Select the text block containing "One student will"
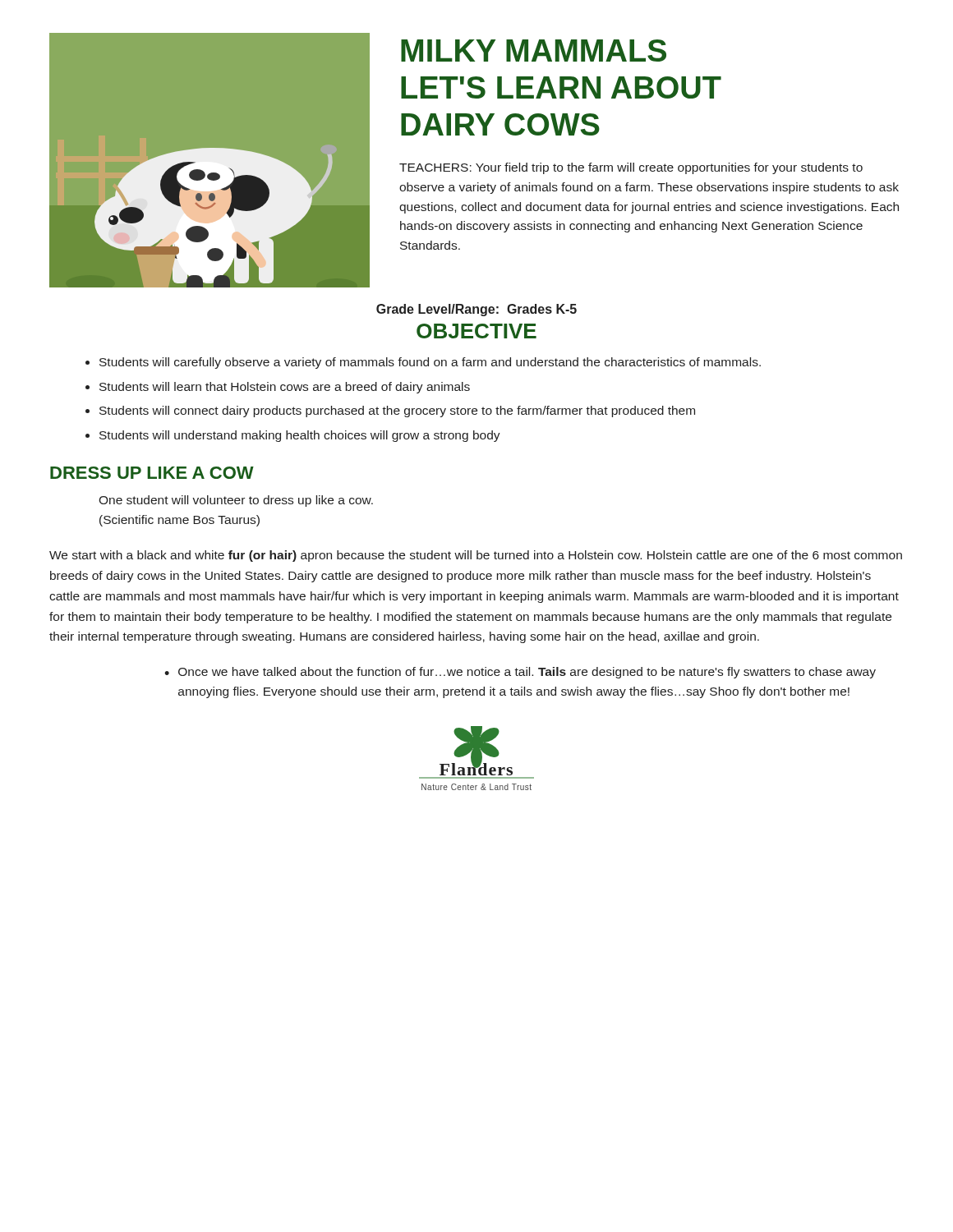The height and width of the screenshot is (1232, 953). 236,510
